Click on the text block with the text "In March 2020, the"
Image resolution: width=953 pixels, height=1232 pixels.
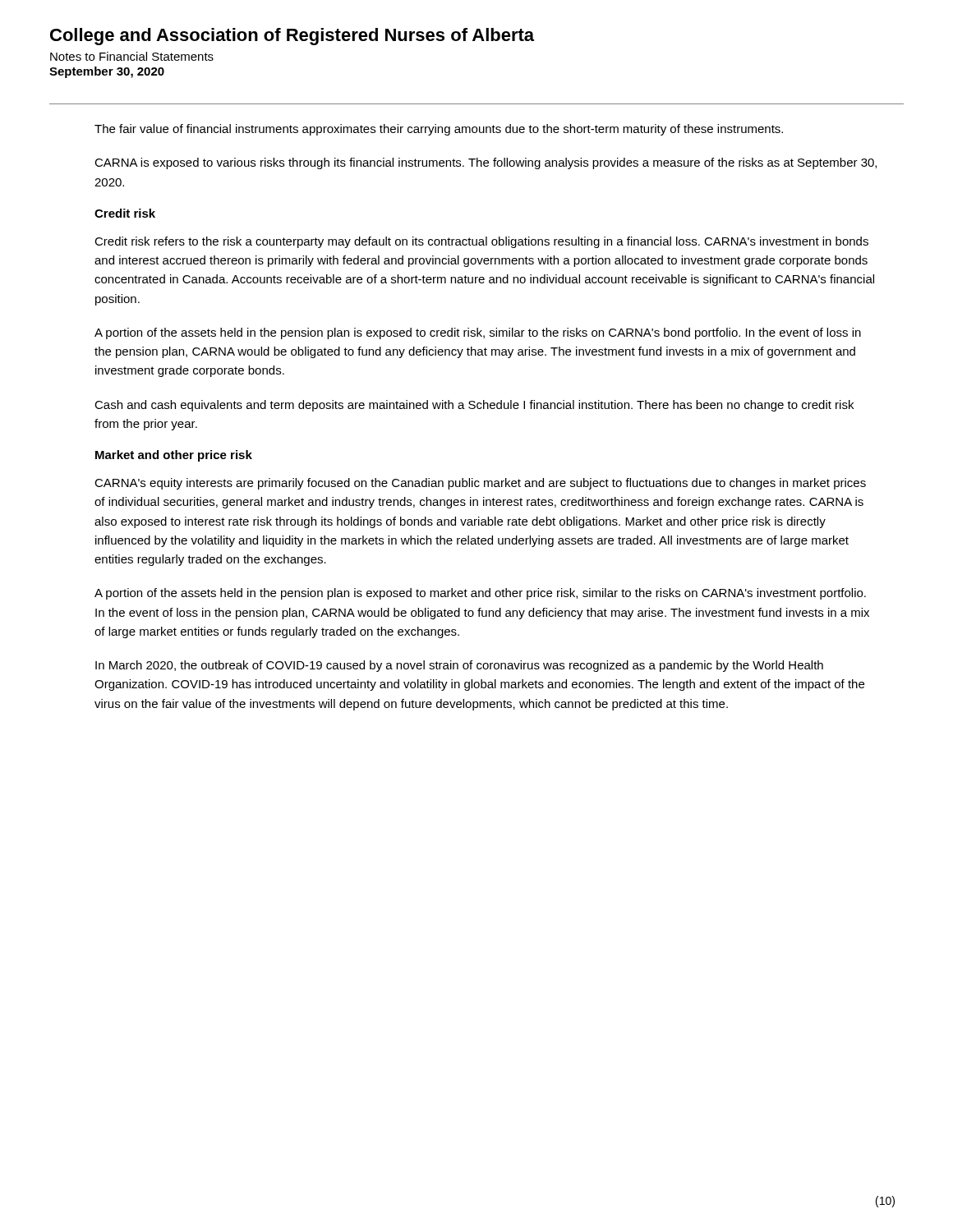tap(480, 684)
